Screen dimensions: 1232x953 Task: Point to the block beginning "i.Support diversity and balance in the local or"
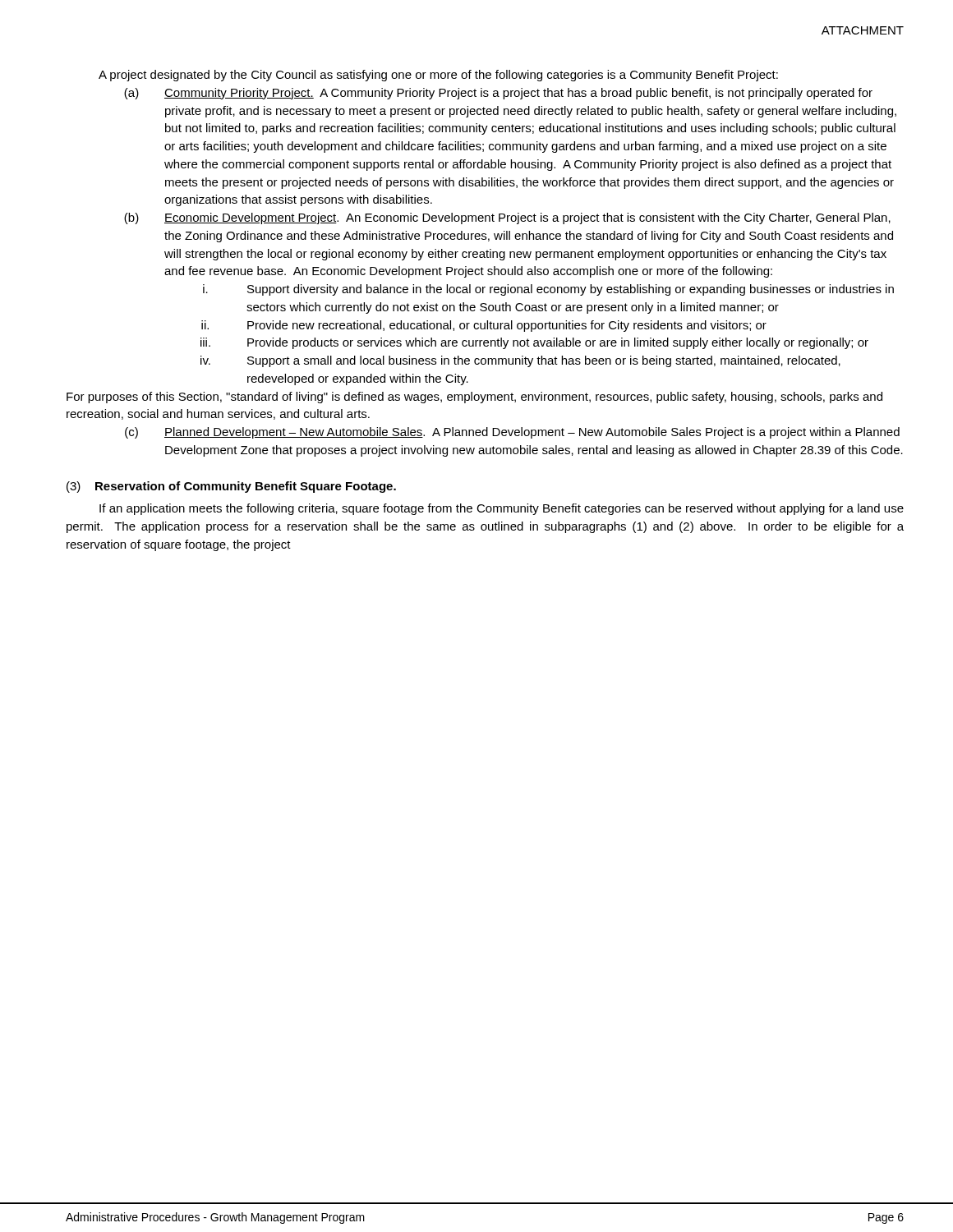(553, 298)
